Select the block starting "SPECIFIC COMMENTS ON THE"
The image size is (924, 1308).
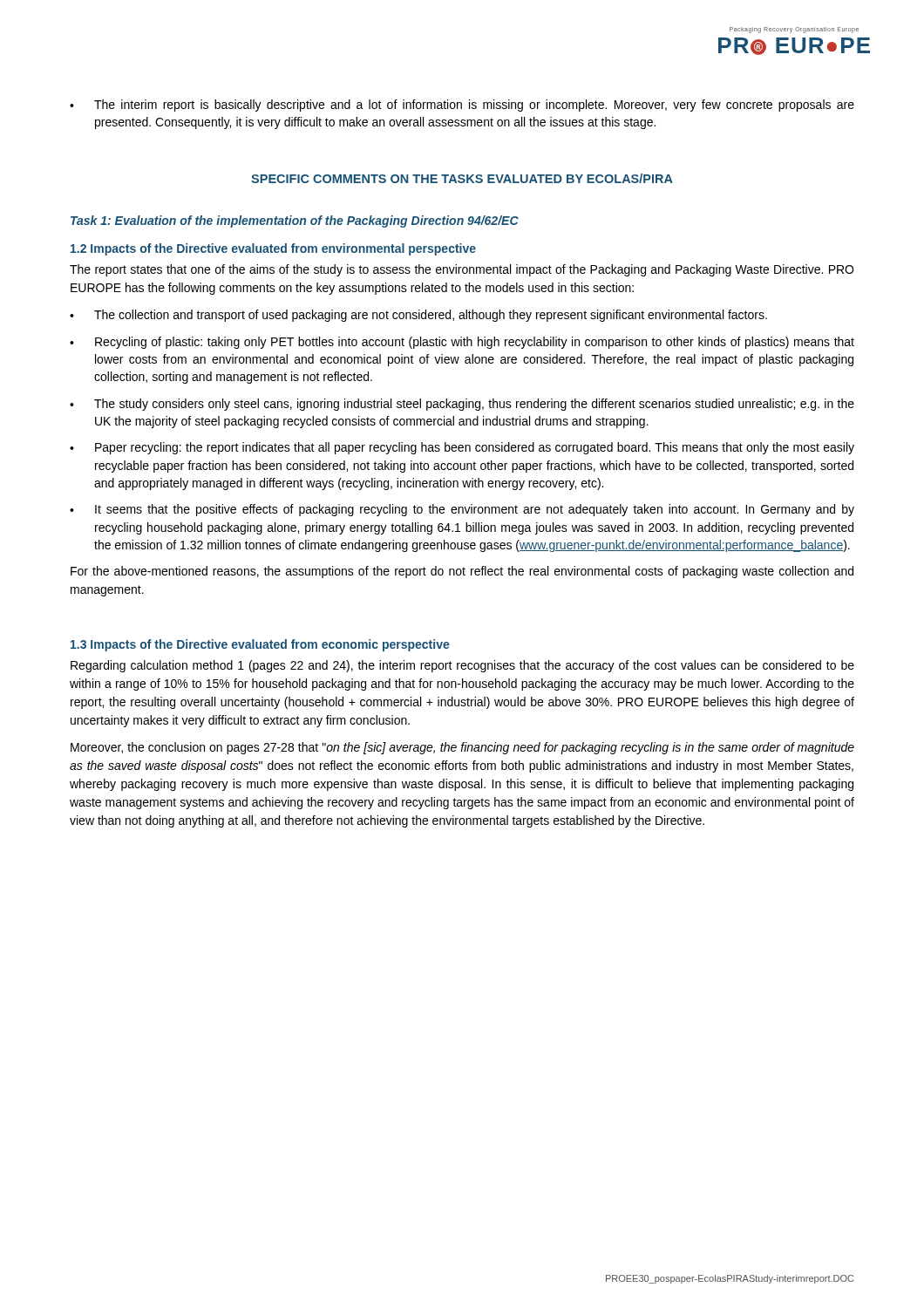click(462, 178)
